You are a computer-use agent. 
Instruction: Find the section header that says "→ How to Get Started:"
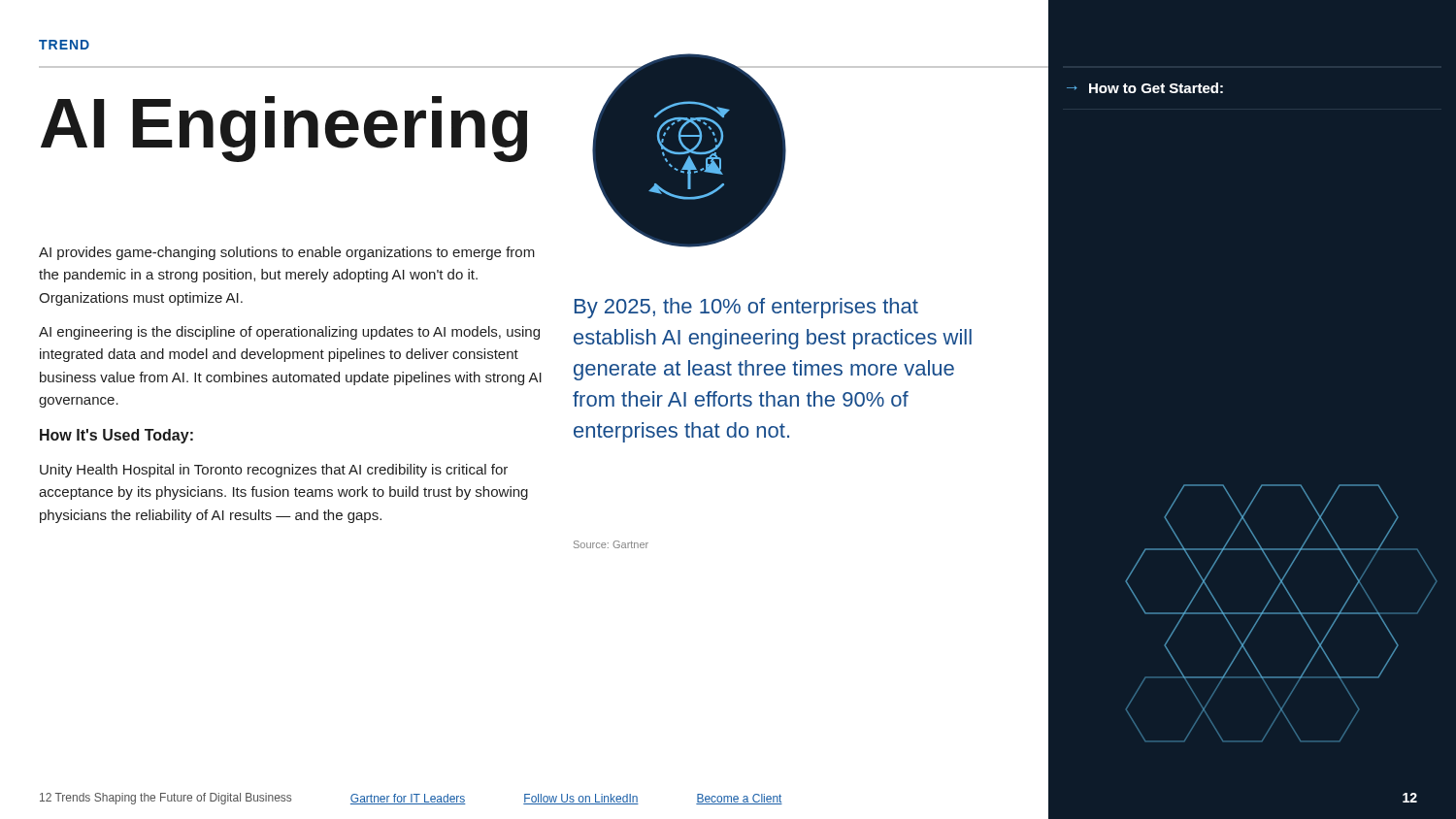pos(1143,88)
